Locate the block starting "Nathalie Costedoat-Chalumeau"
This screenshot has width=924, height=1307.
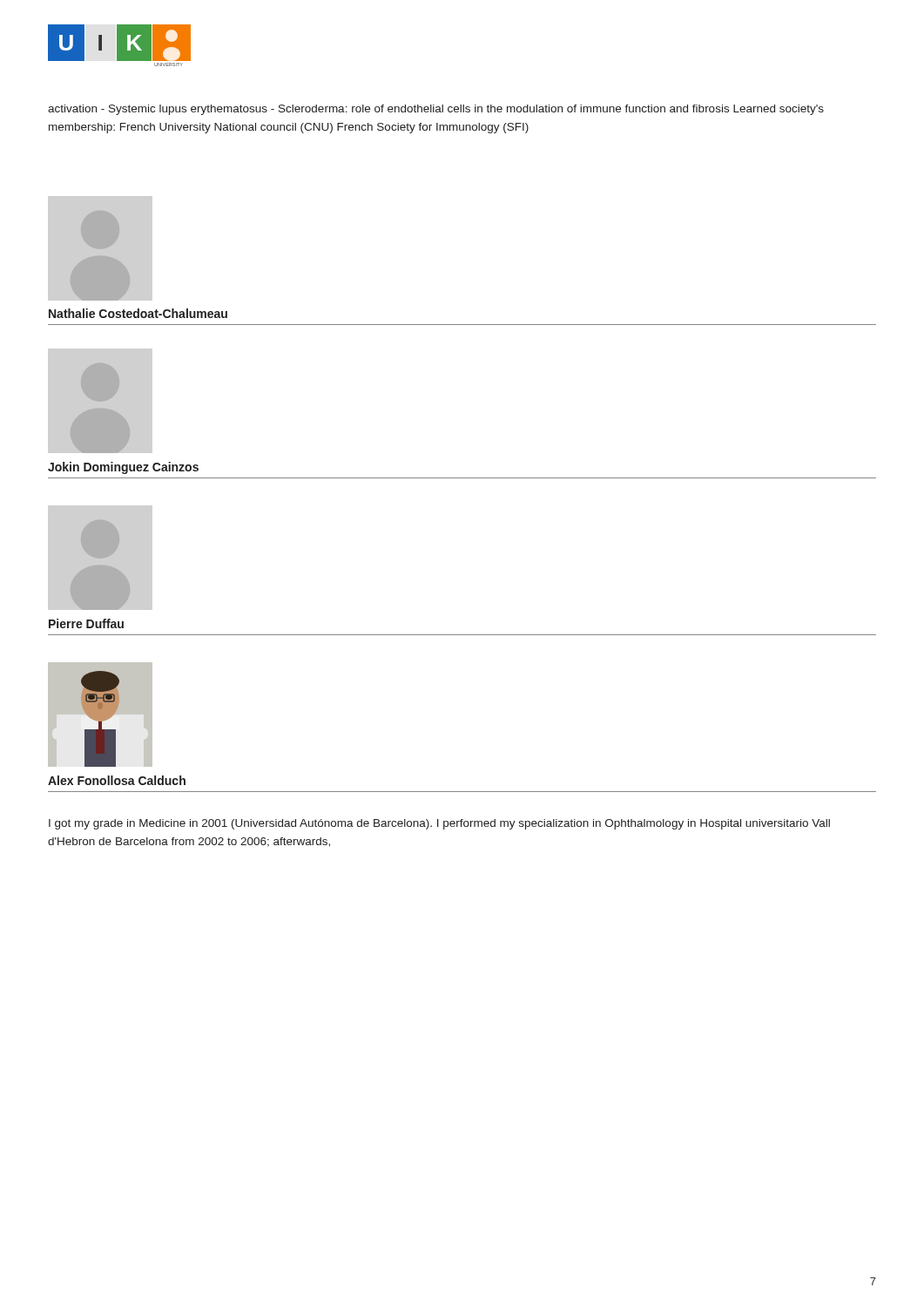pos(462,316)
